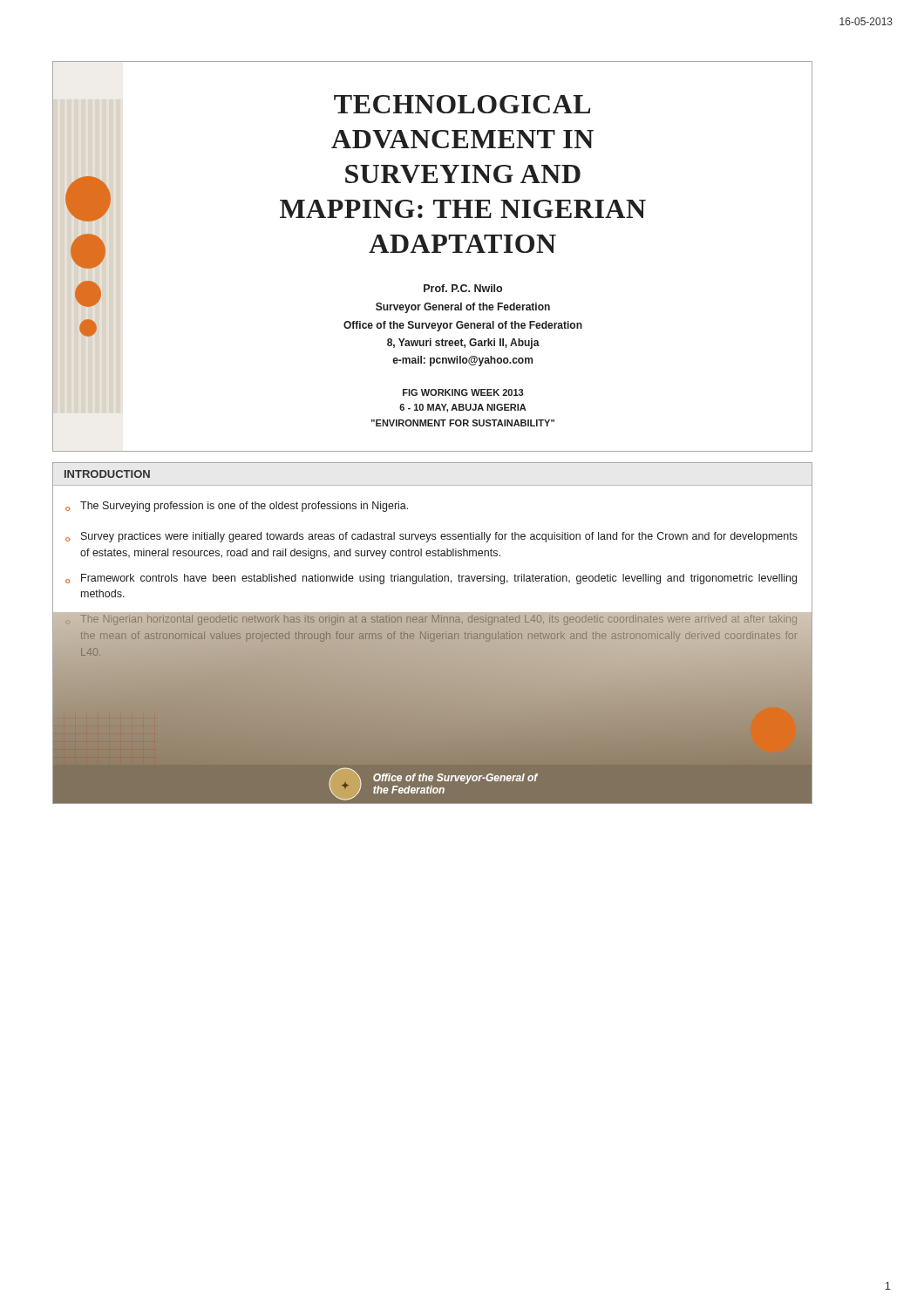Image resolution: width=924 pixels, height=1308 pixels.
Task: Locate the text block with the text "FIG WORKING WEEK 2013"
Action: (x=463, y=408)
